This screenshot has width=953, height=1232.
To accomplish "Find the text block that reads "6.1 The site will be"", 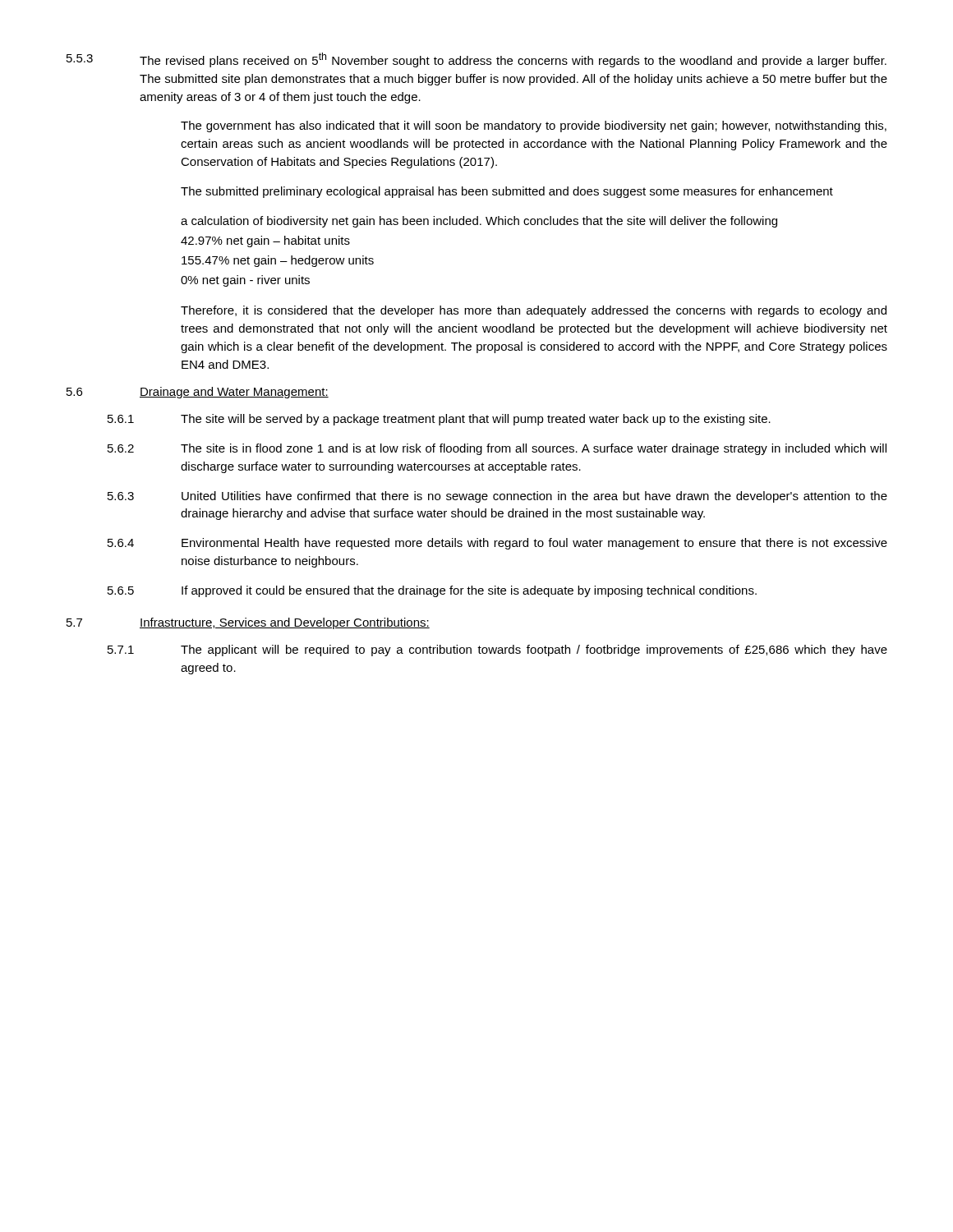I will click(497, 419).
